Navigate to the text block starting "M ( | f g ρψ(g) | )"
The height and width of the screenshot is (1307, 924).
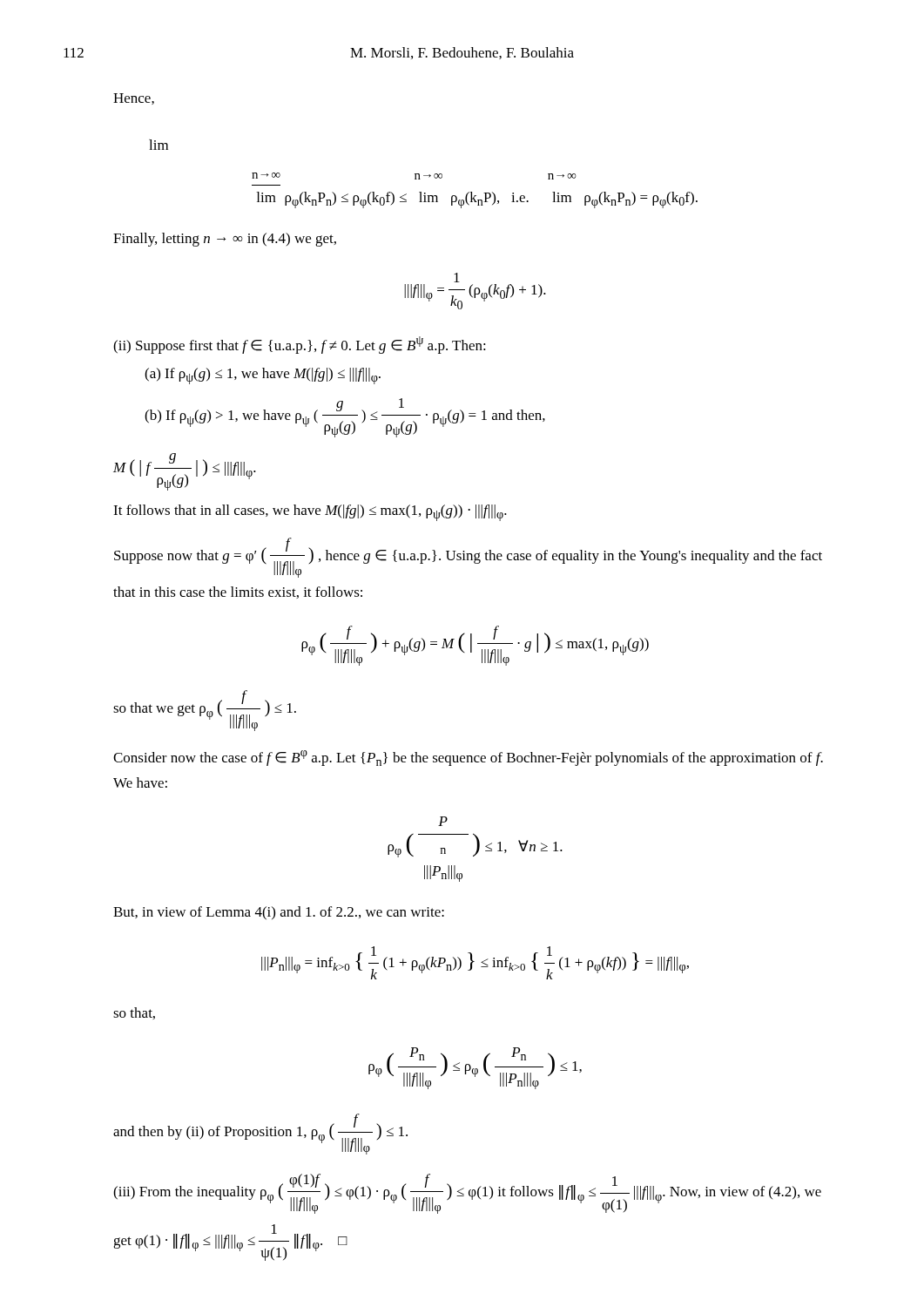pos(185,469)
